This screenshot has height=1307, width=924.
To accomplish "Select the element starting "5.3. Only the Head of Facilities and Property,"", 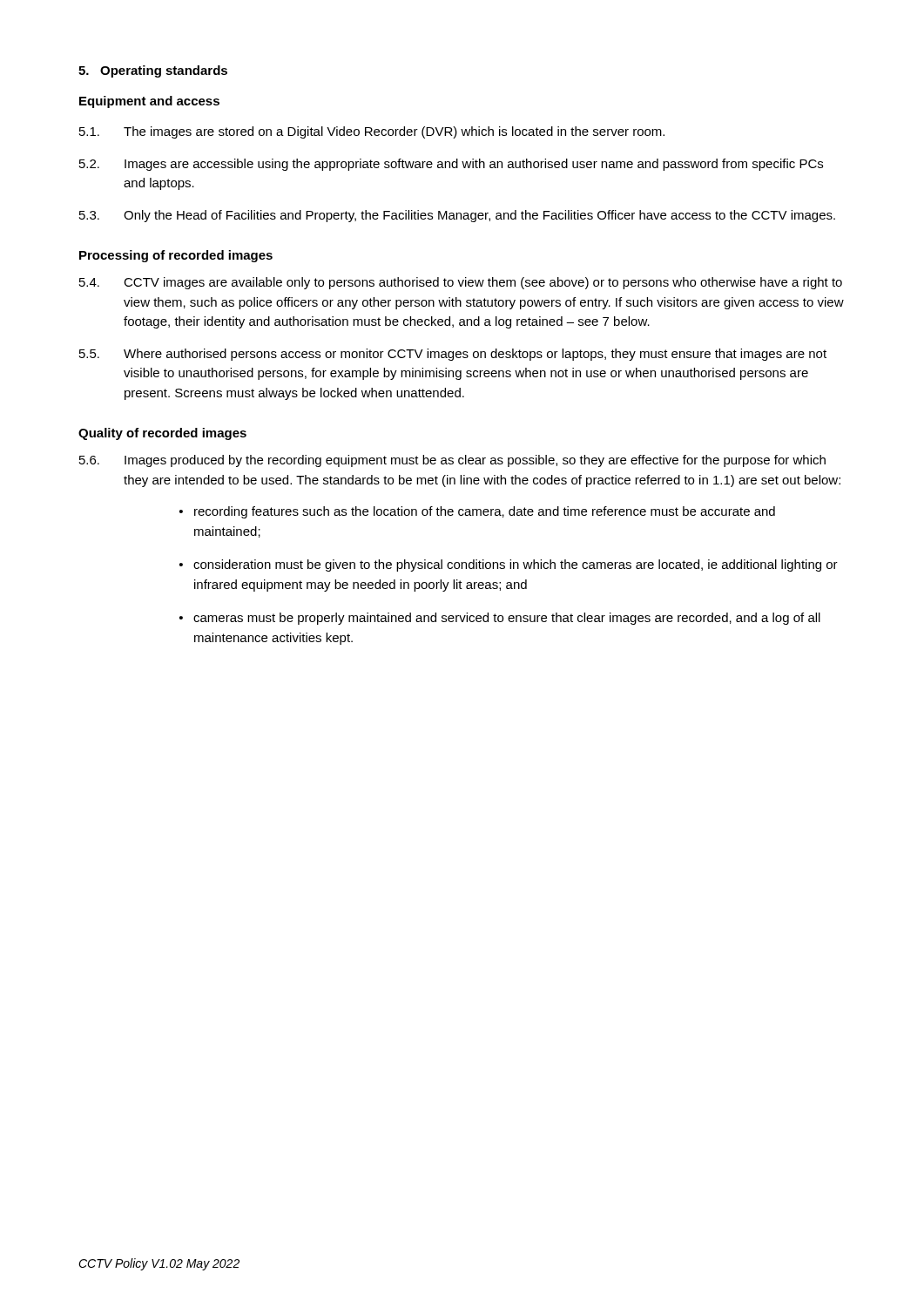I will point(462,215).
